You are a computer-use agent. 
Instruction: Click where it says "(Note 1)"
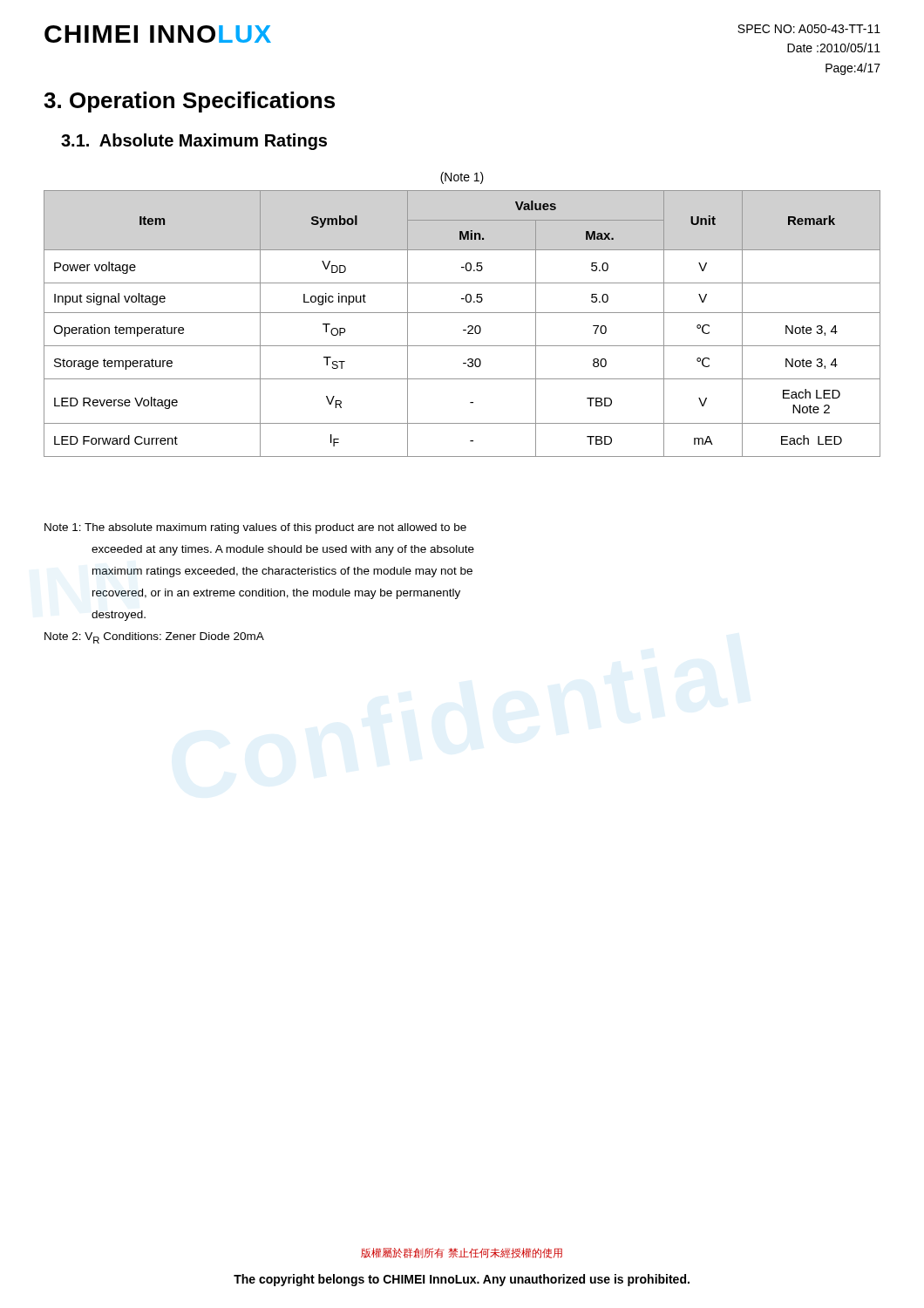click(x=462, y=177)
